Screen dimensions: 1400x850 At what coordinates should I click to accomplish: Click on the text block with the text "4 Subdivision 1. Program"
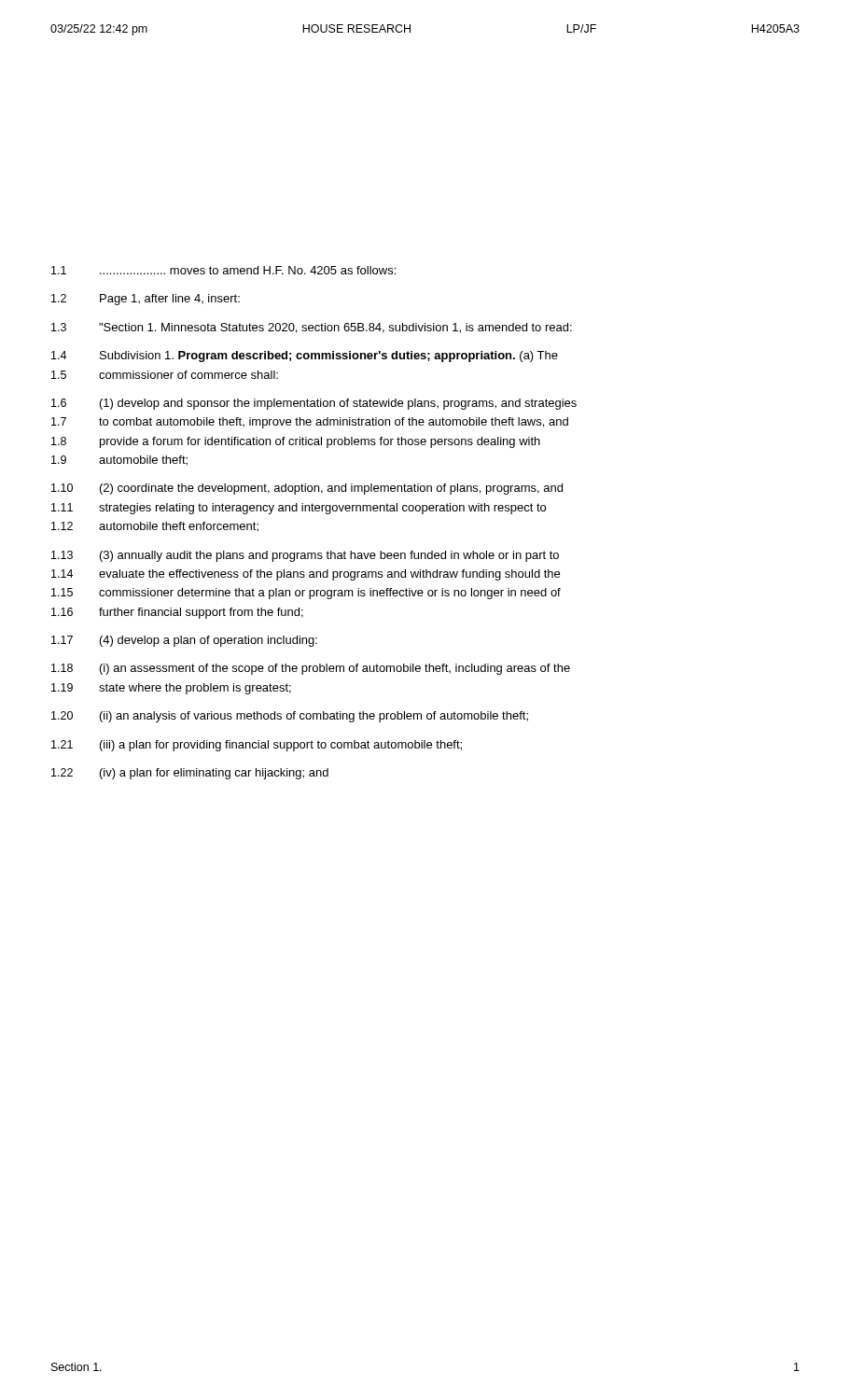425,356
